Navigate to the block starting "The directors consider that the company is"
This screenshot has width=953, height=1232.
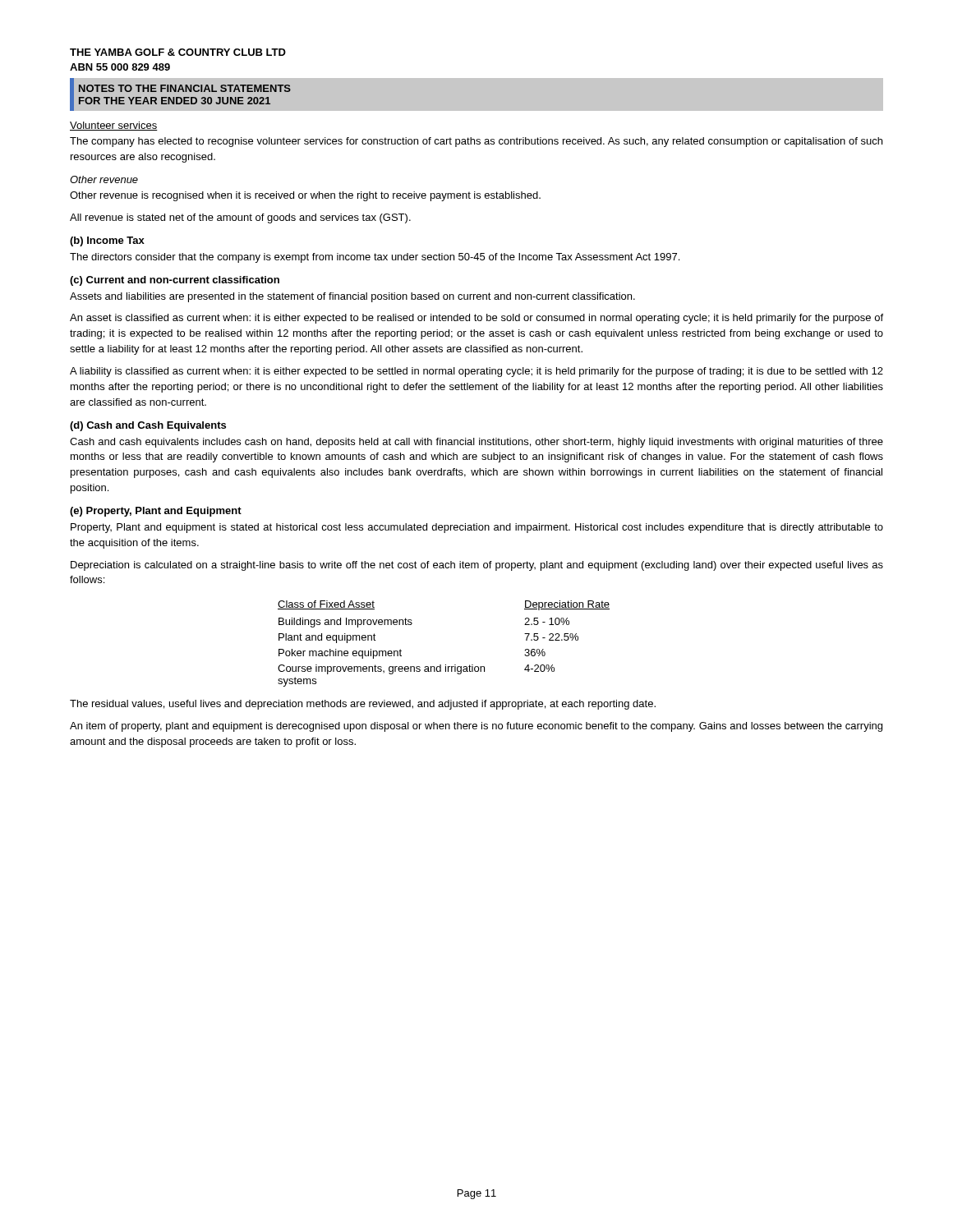476,257
